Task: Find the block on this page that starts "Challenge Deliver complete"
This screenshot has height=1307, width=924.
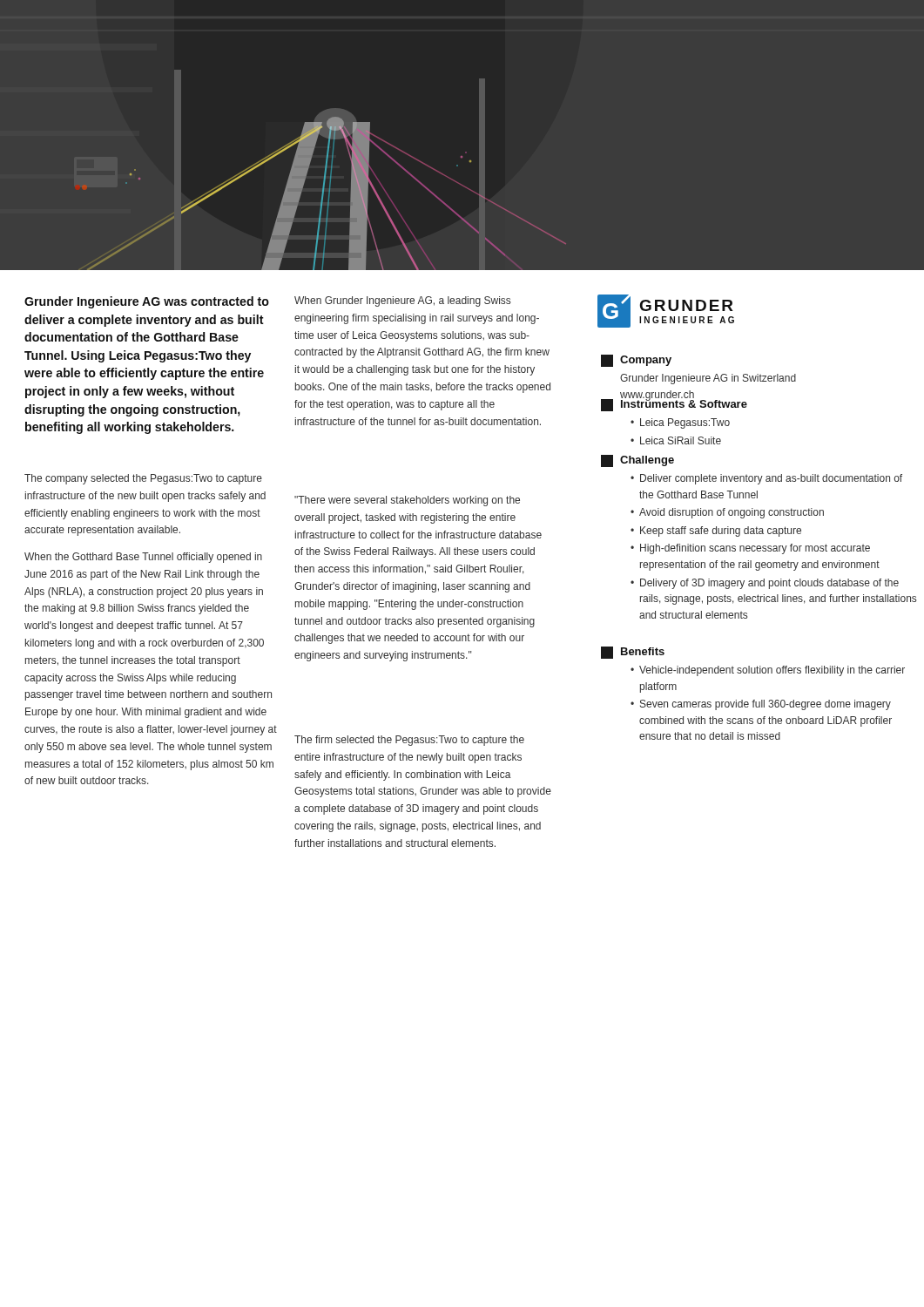Action: 760,538
